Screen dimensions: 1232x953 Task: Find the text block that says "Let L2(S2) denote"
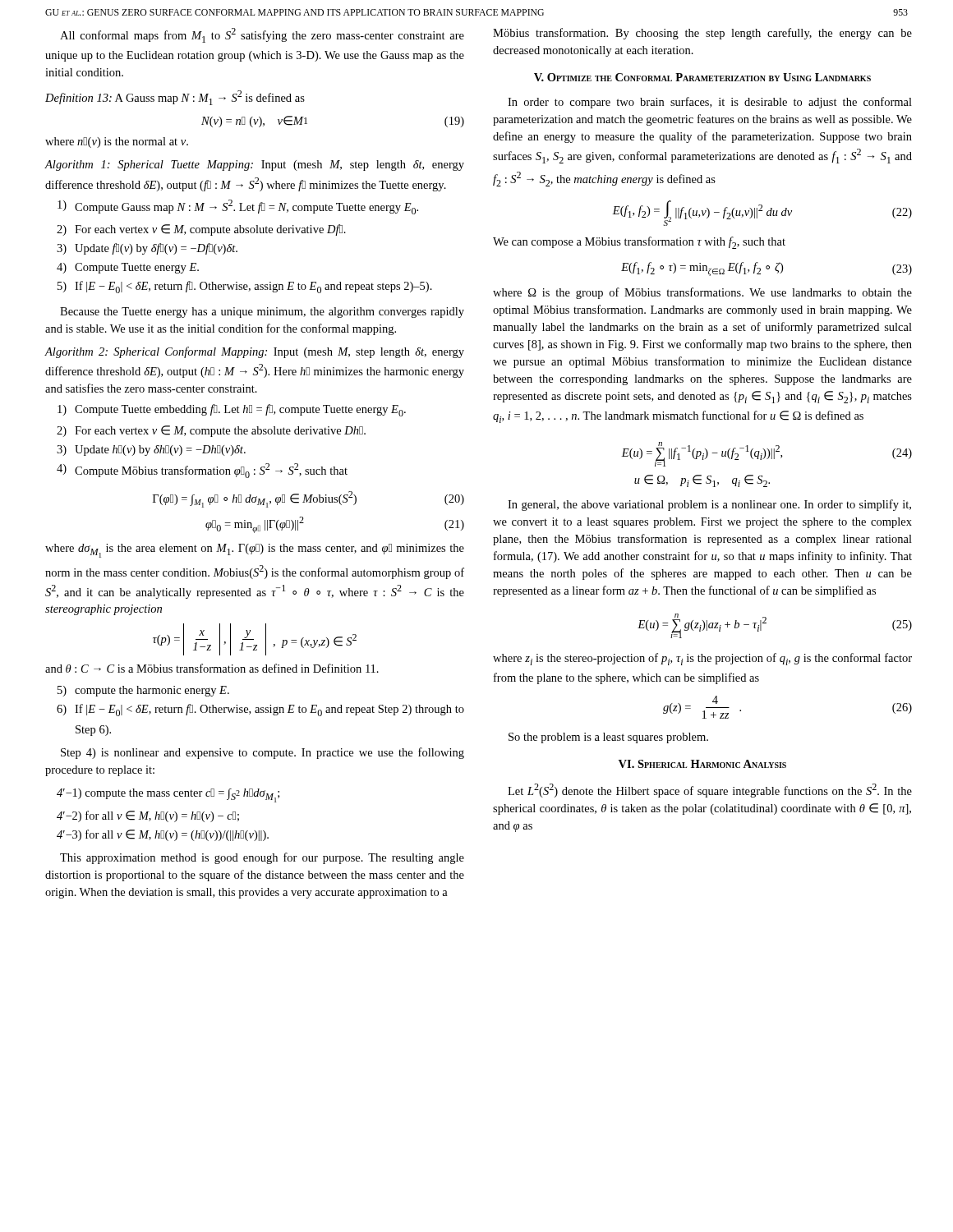click(702, 807)
